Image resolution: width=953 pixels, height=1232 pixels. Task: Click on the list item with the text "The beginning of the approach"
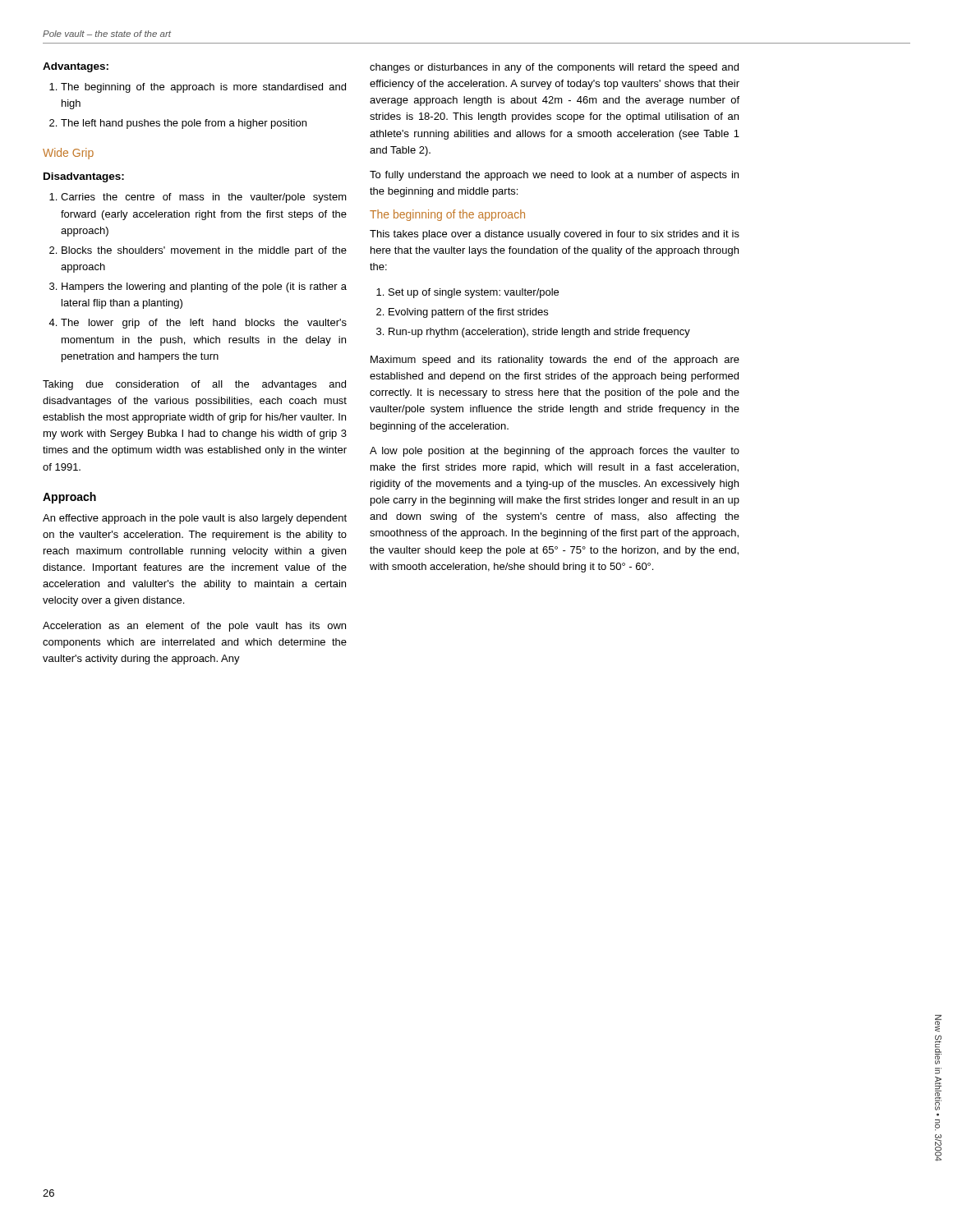(195, 95)
